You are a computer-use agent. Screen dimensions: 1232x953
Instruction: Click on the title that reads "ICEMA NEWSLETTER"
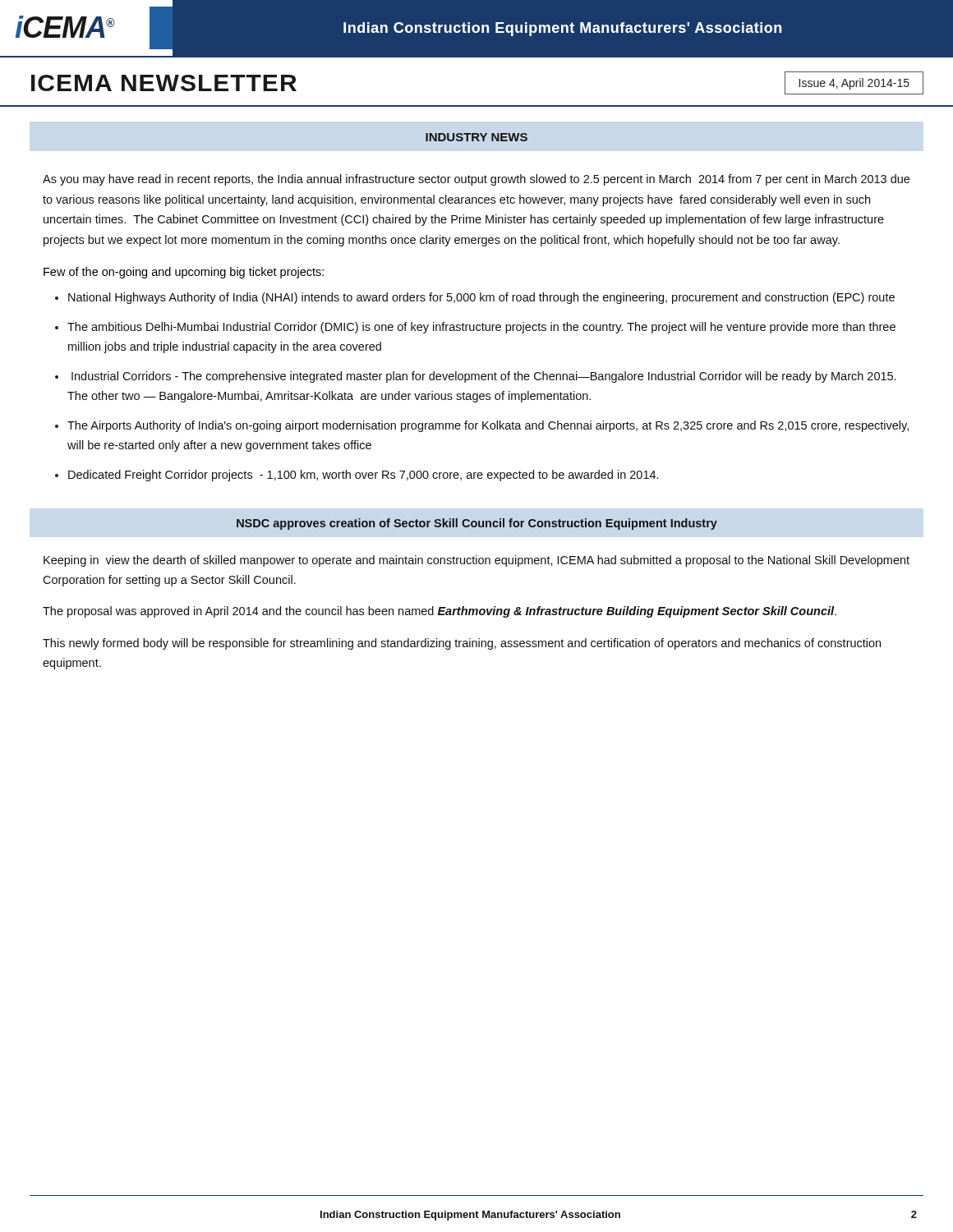tap(164, 83)
